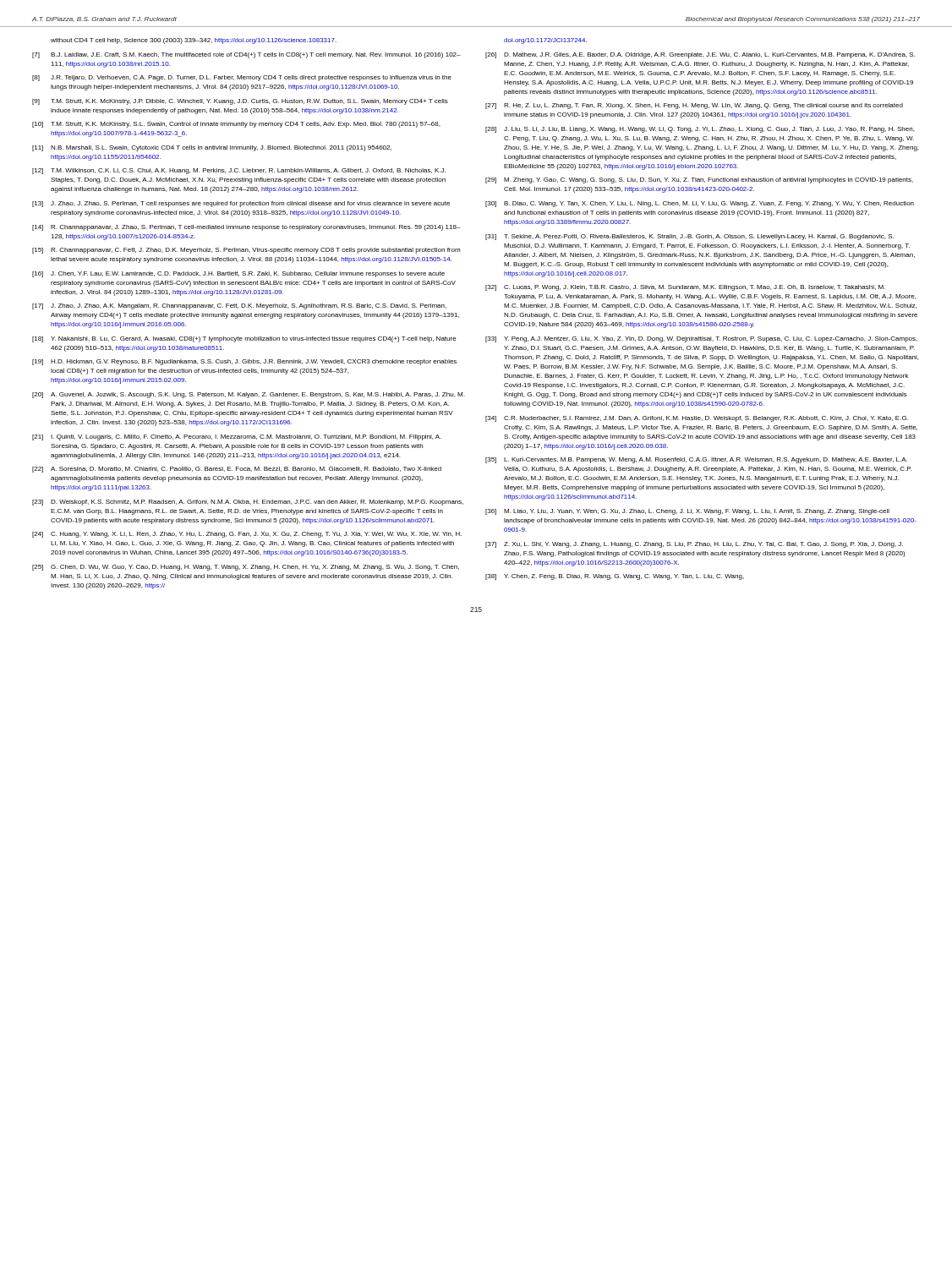The image size is (952, 1268).
Task: Find the block on this page that starts "[15] R. Channappanavar, C. Fett, J. Zhao,"
Action: tap(249, 255)
